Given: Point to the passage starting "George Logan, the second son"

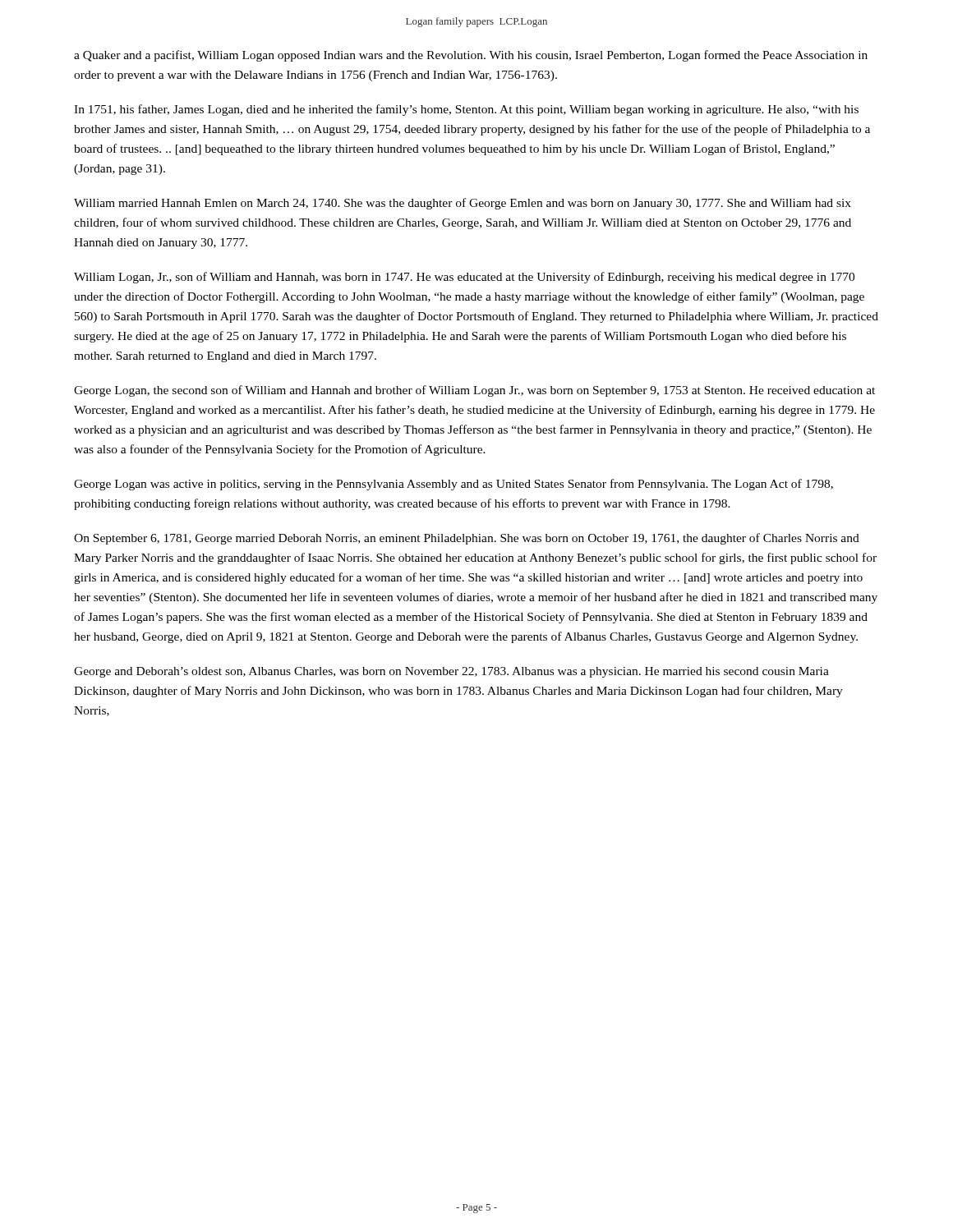Looking at the screenshot, I should click(475, 419).
